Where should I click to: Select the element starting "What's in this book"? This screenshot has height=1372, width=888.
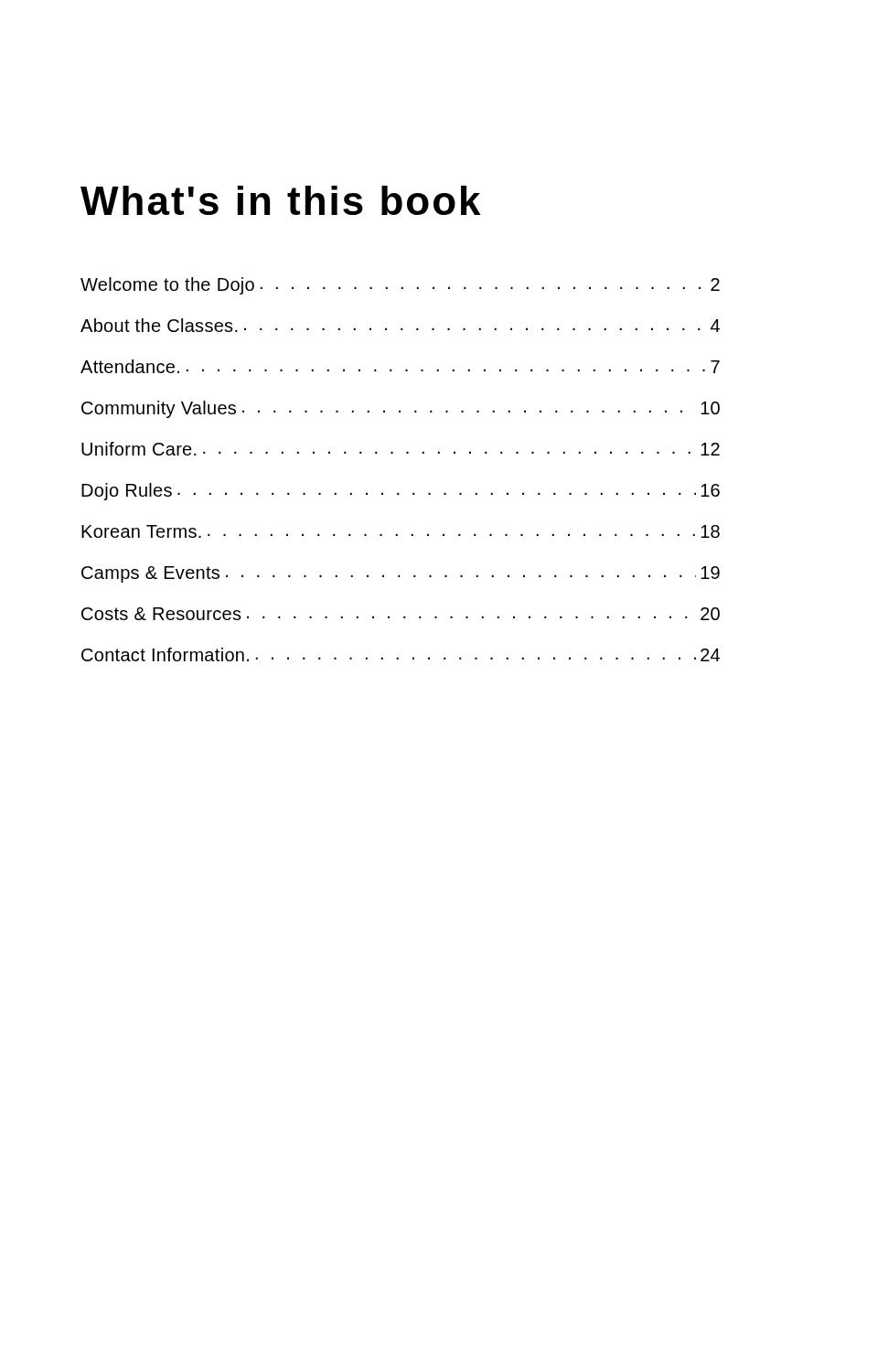coord(281,201)
